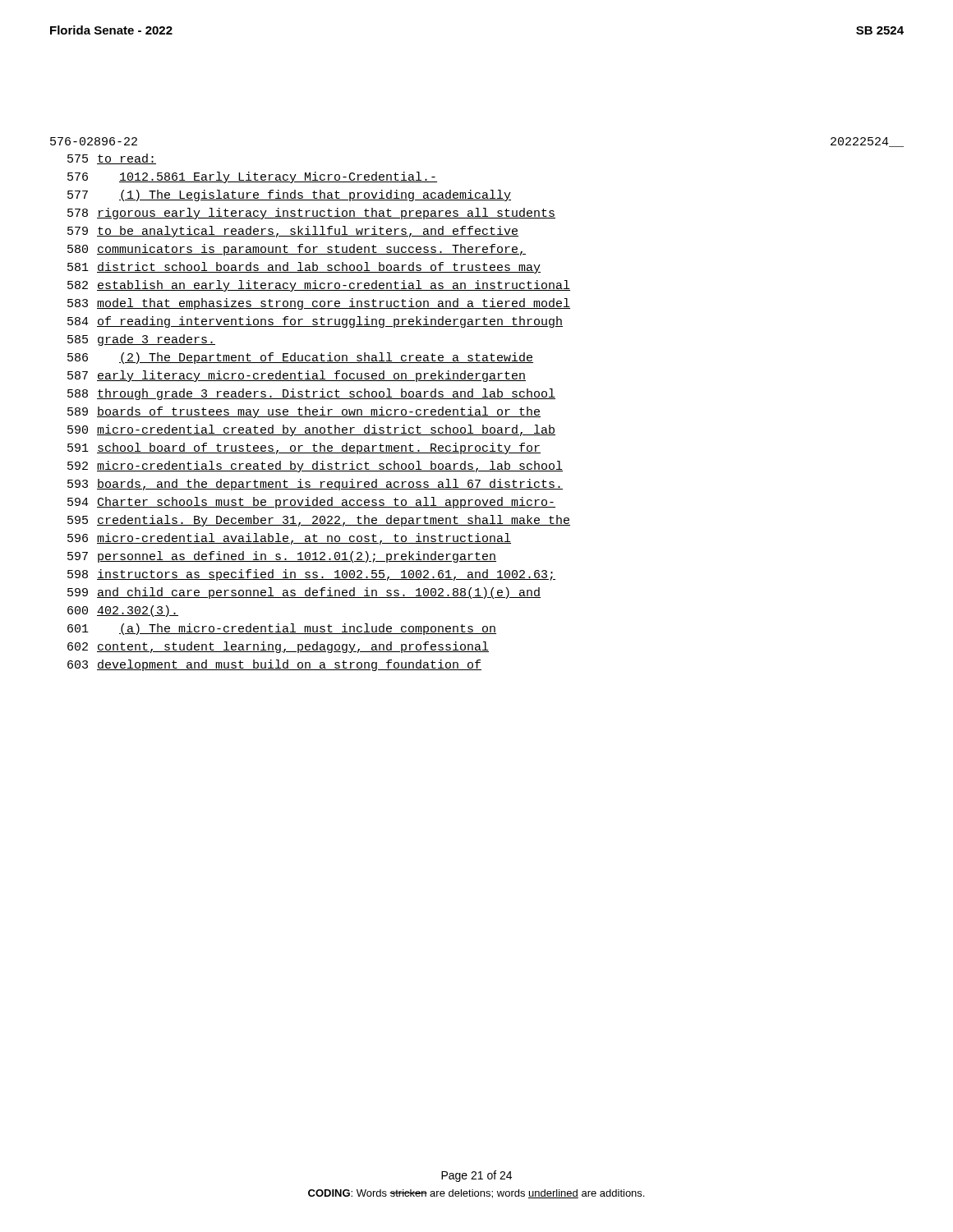953x1232 pixels.
Task: Click on the text block with the text "592 micro-credentials created by district school boards,"
Action: (306, 467)
